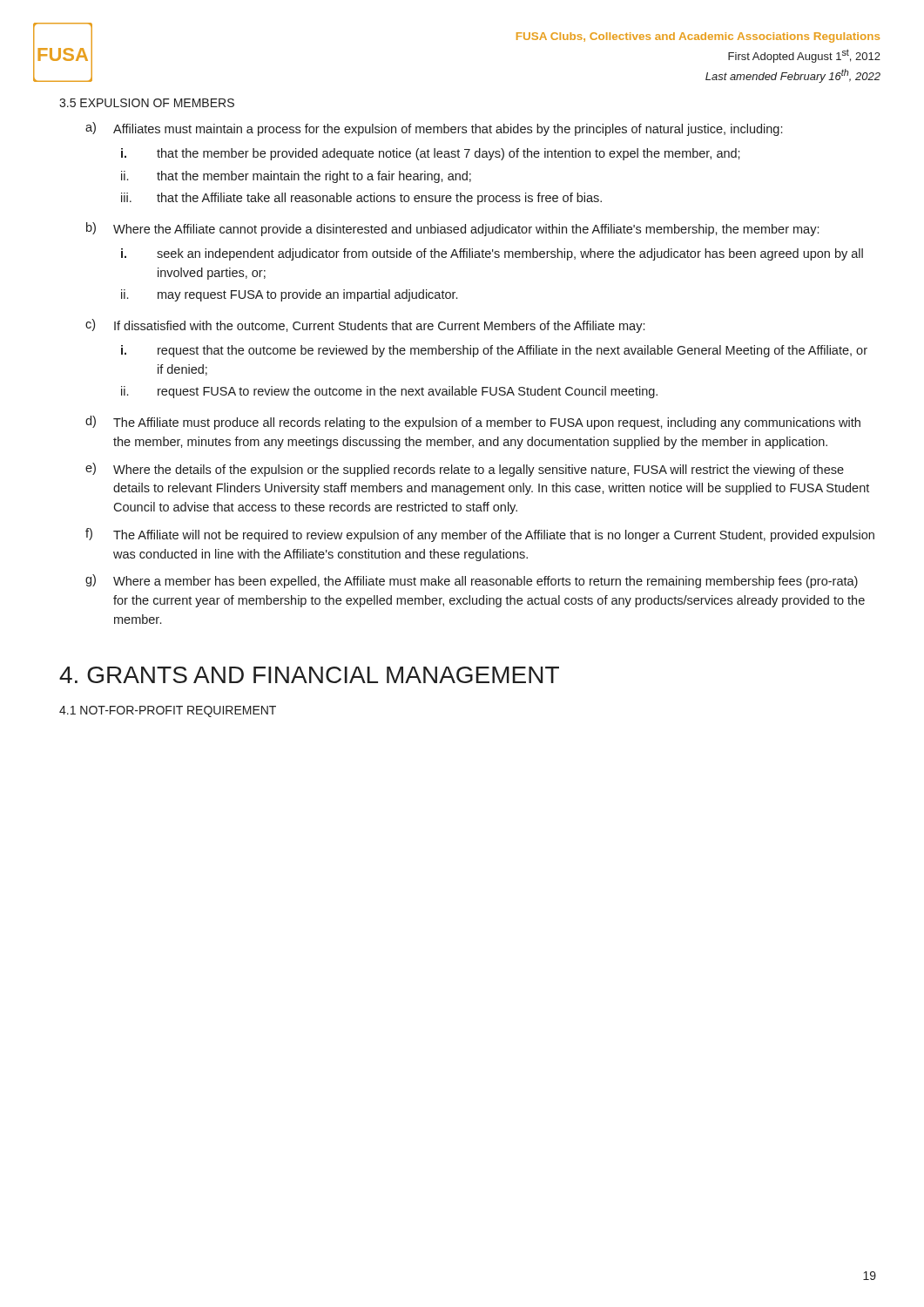Click on the list item that says "c) If dissatisfied with the"
The height and width of the screenshot is (1307, 924).
481,361
